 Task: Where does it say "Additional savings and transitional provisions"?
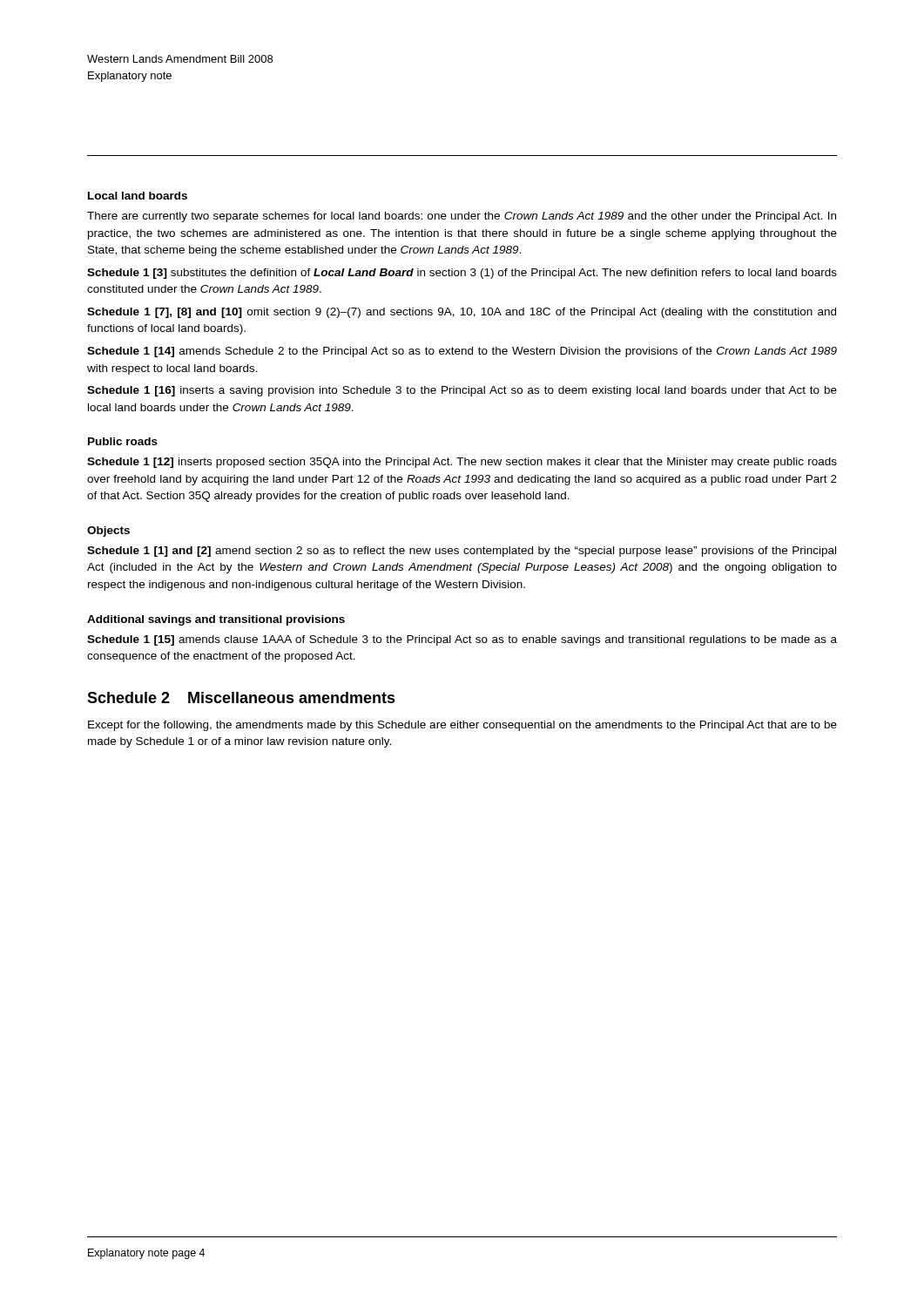216,619
